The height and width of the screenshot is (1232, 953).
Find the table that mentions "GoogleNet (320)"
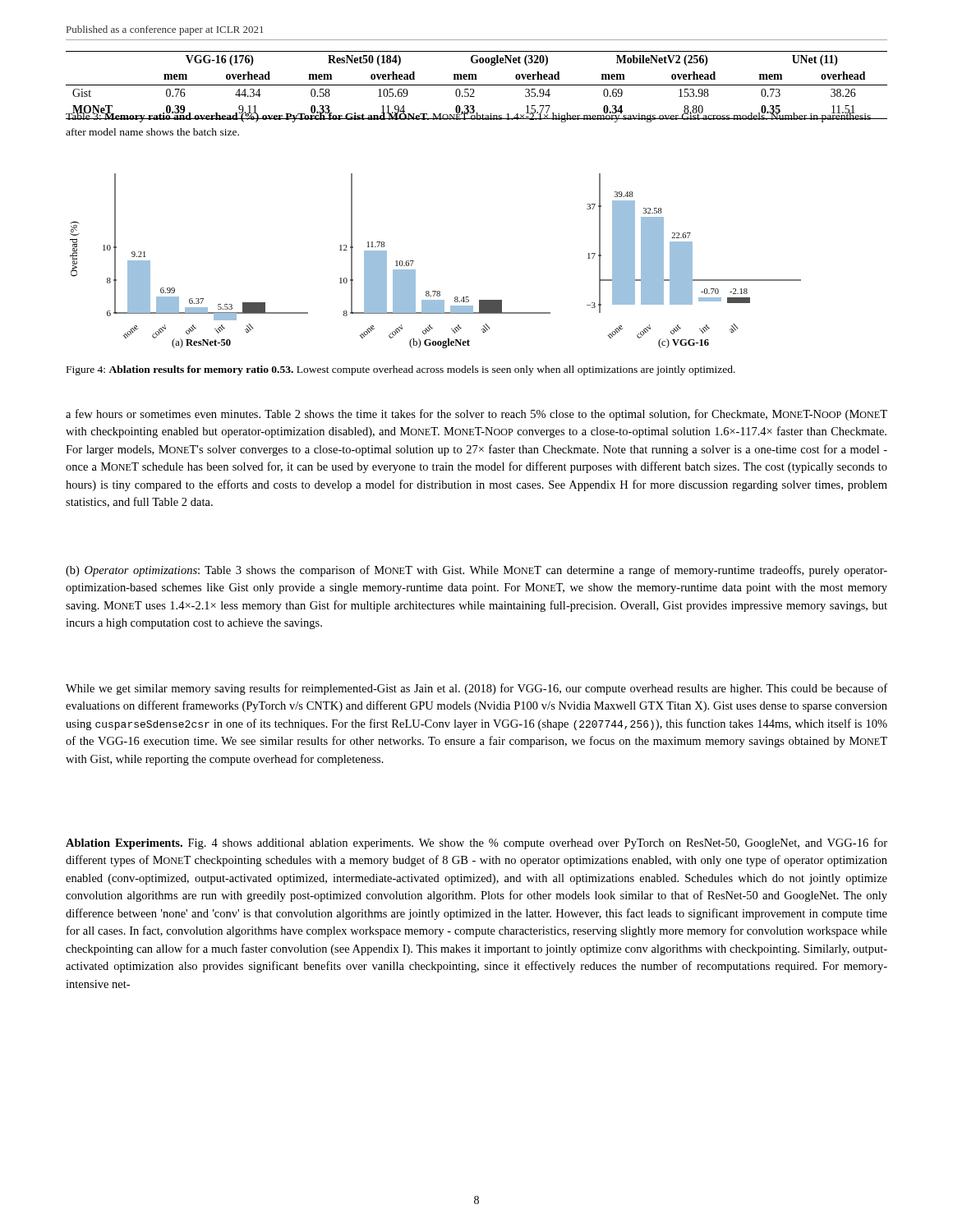tap(476, 85)
